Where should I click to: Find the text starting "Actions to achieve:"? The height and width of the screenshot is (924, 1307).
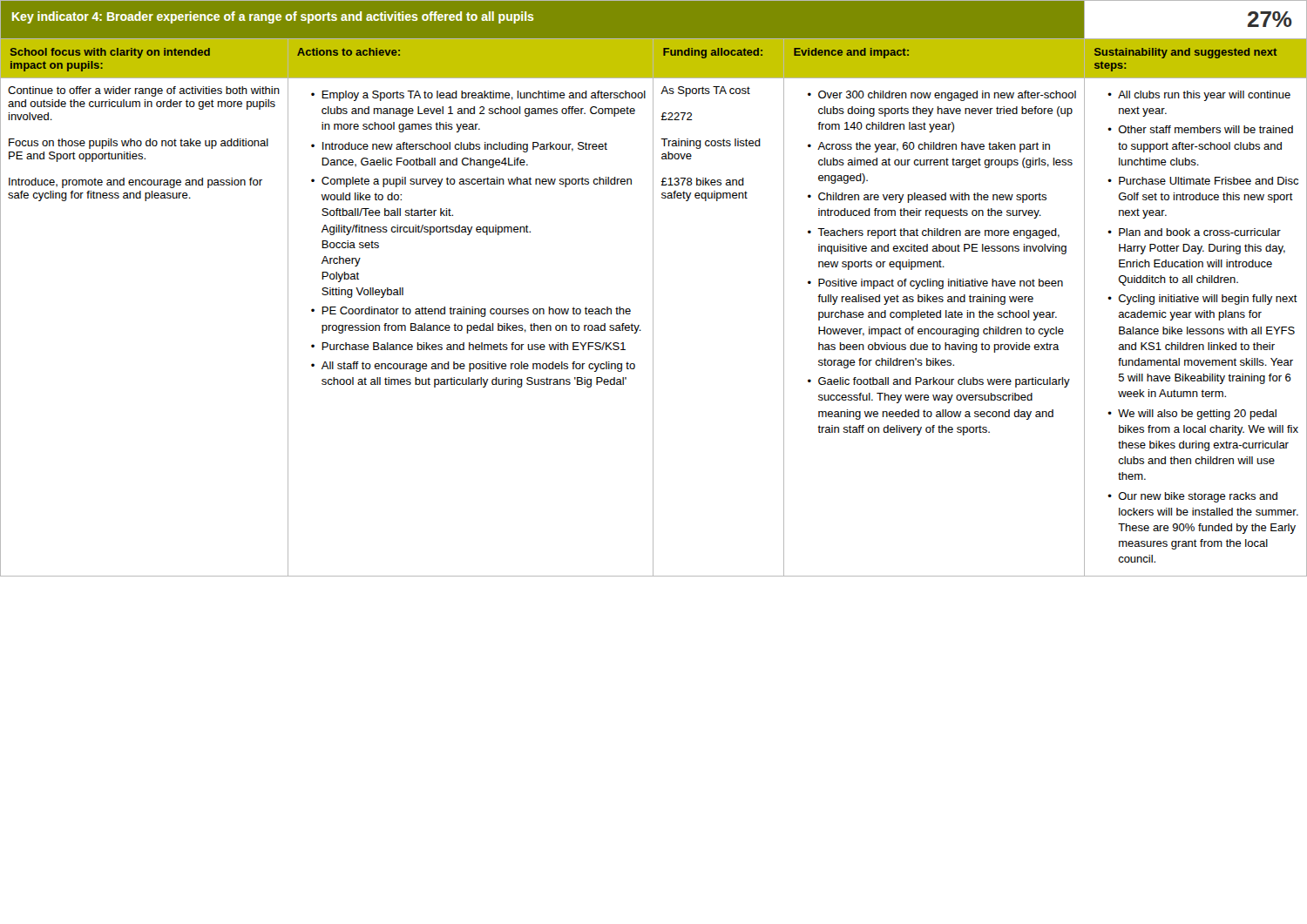349,52
